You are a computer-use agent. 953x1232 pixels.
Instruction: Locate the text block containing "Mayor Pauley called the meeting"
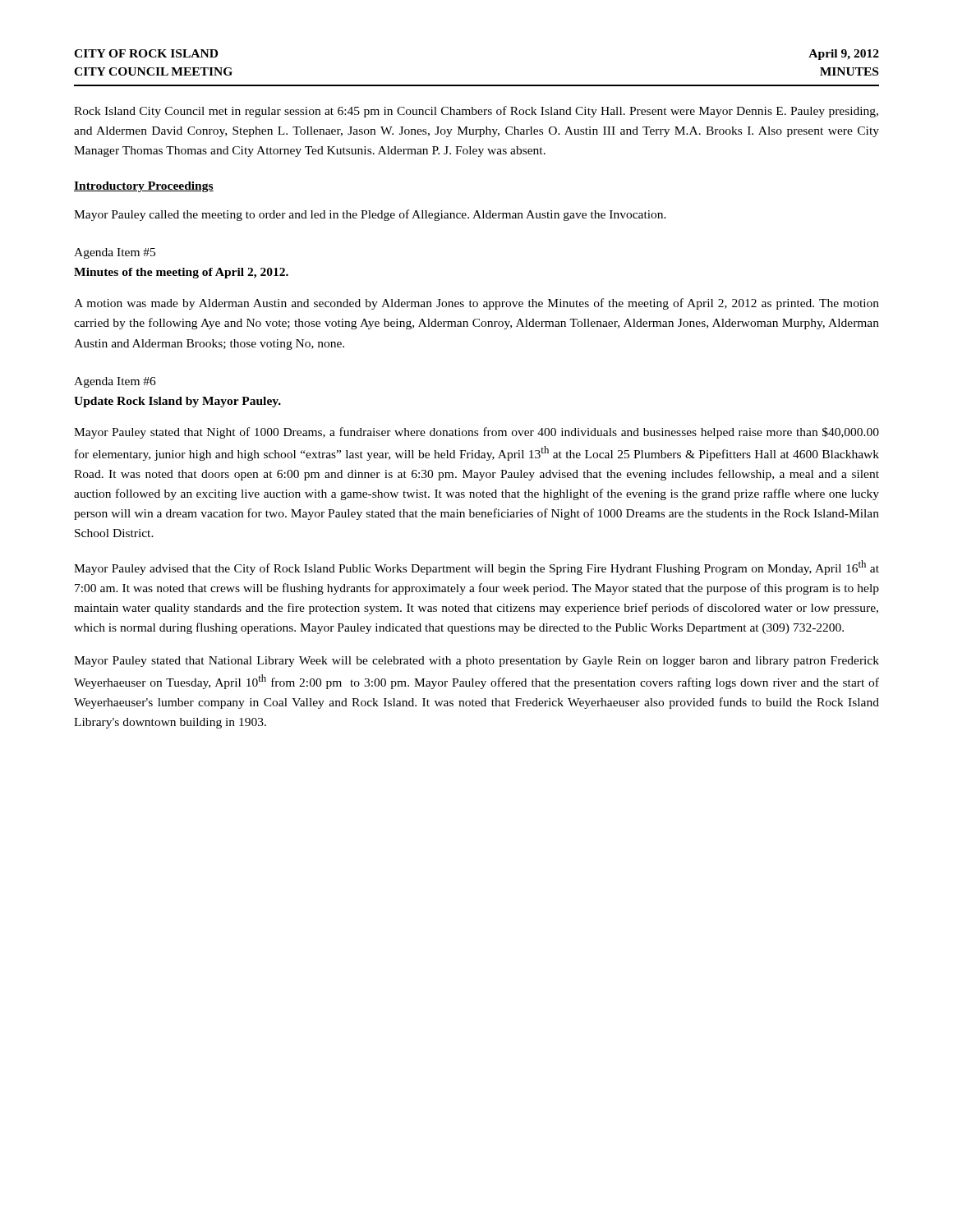pos(370,214)
